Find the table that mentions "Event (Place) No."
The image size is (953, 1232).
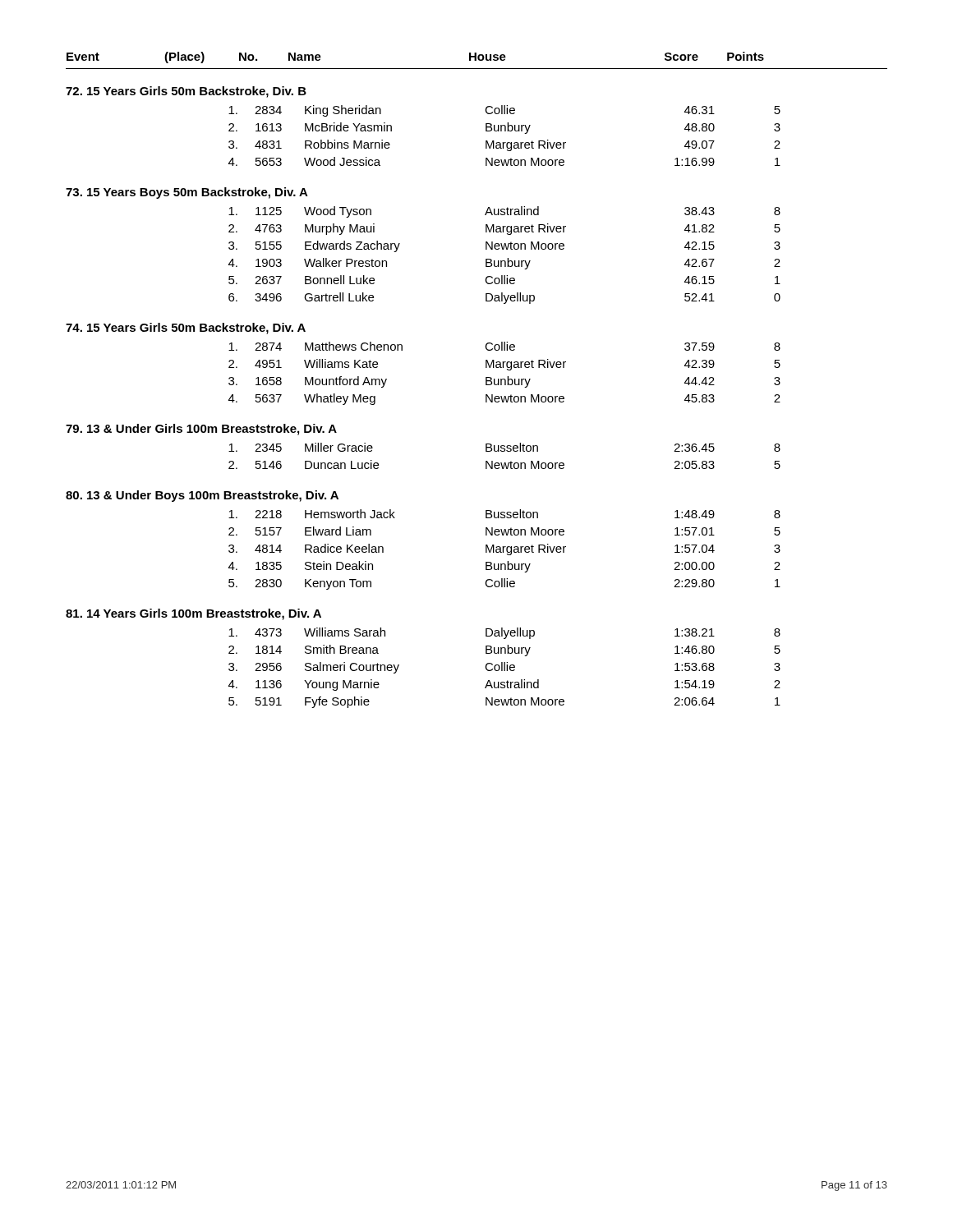476,379
